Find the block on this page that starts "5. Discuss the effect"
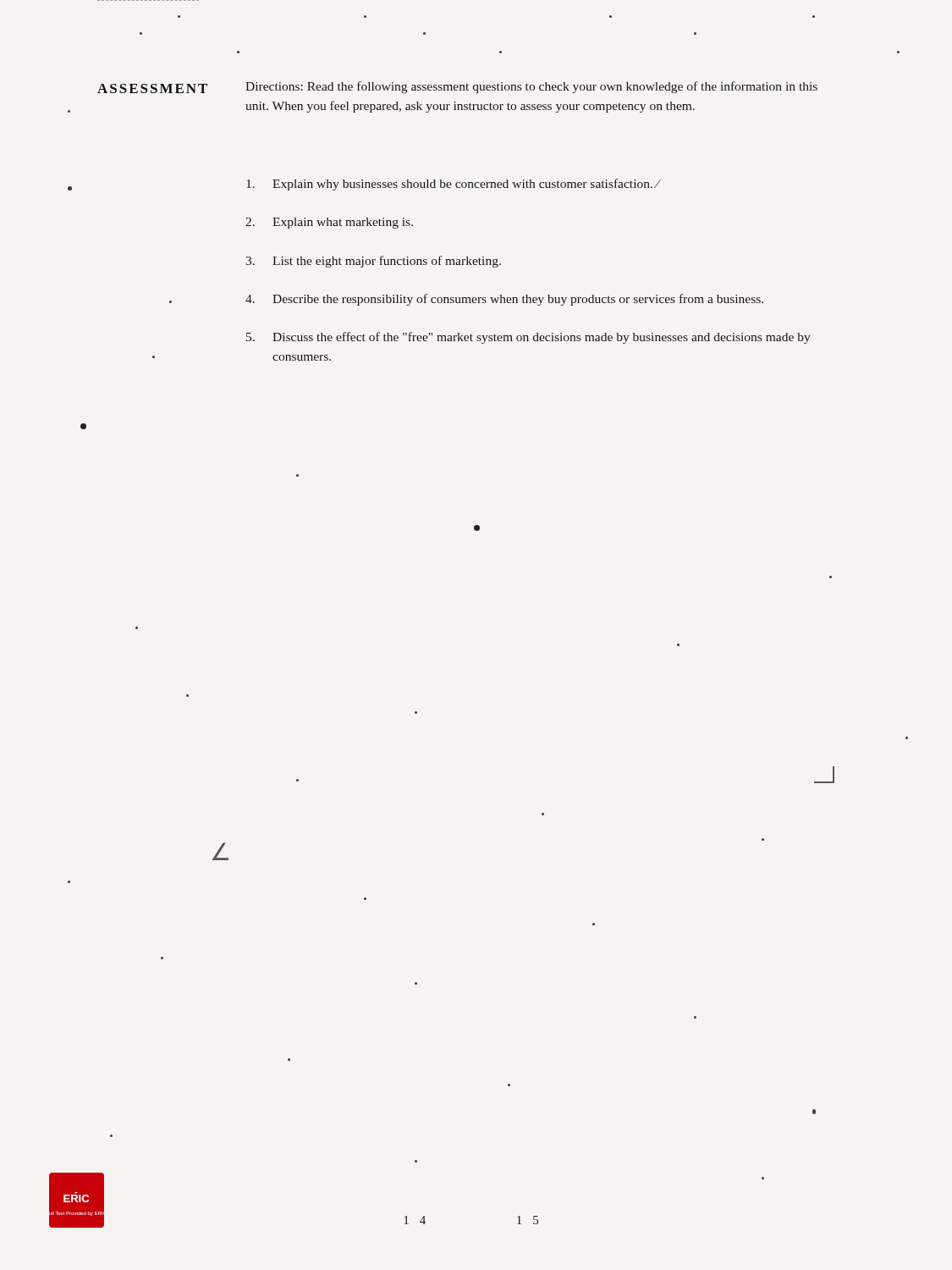Image resolution: width=952 pixels, height=1270 pixels. point(542,346)
